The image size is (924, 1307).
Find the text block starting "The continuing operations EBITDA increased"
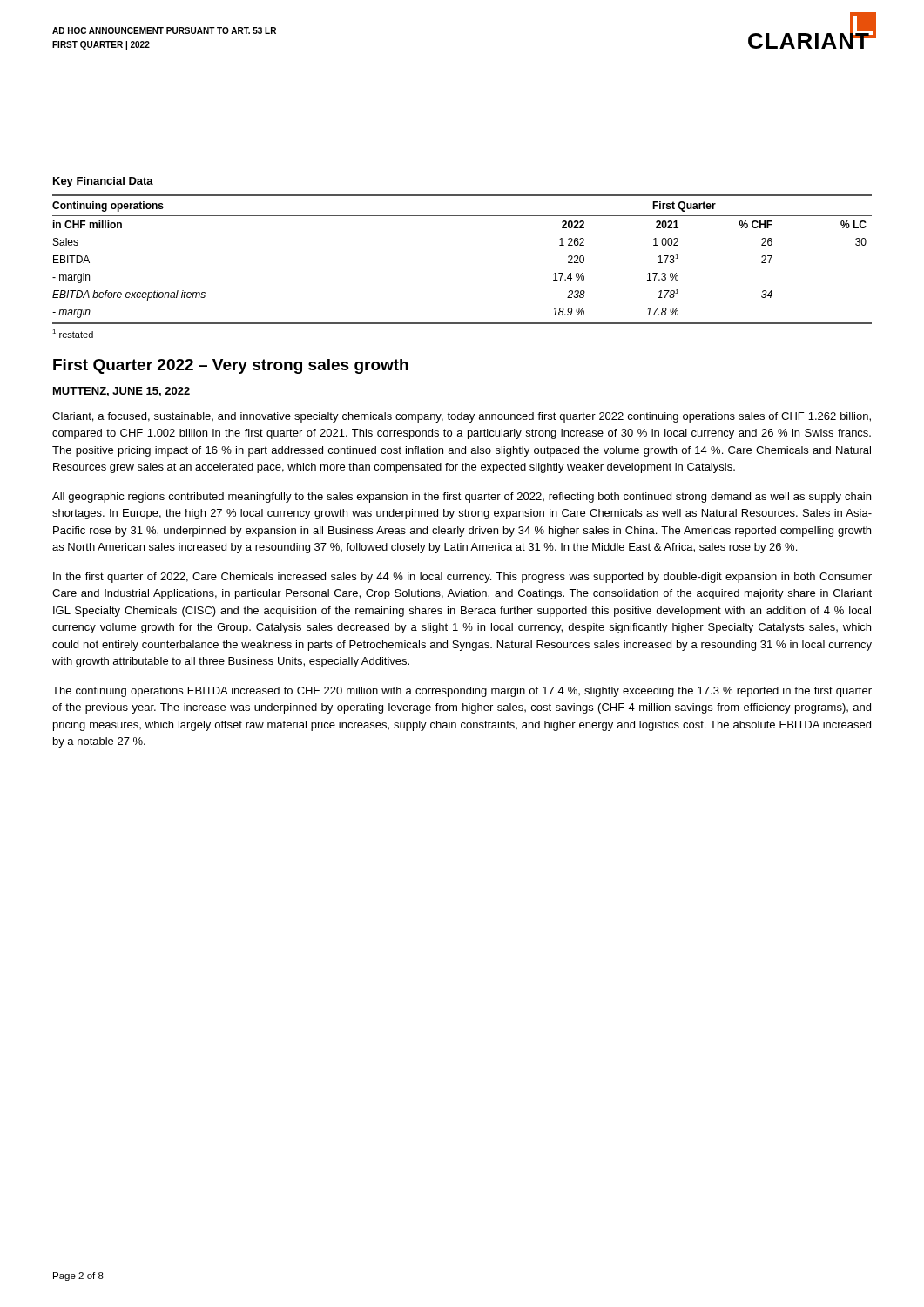click(462, 716)
